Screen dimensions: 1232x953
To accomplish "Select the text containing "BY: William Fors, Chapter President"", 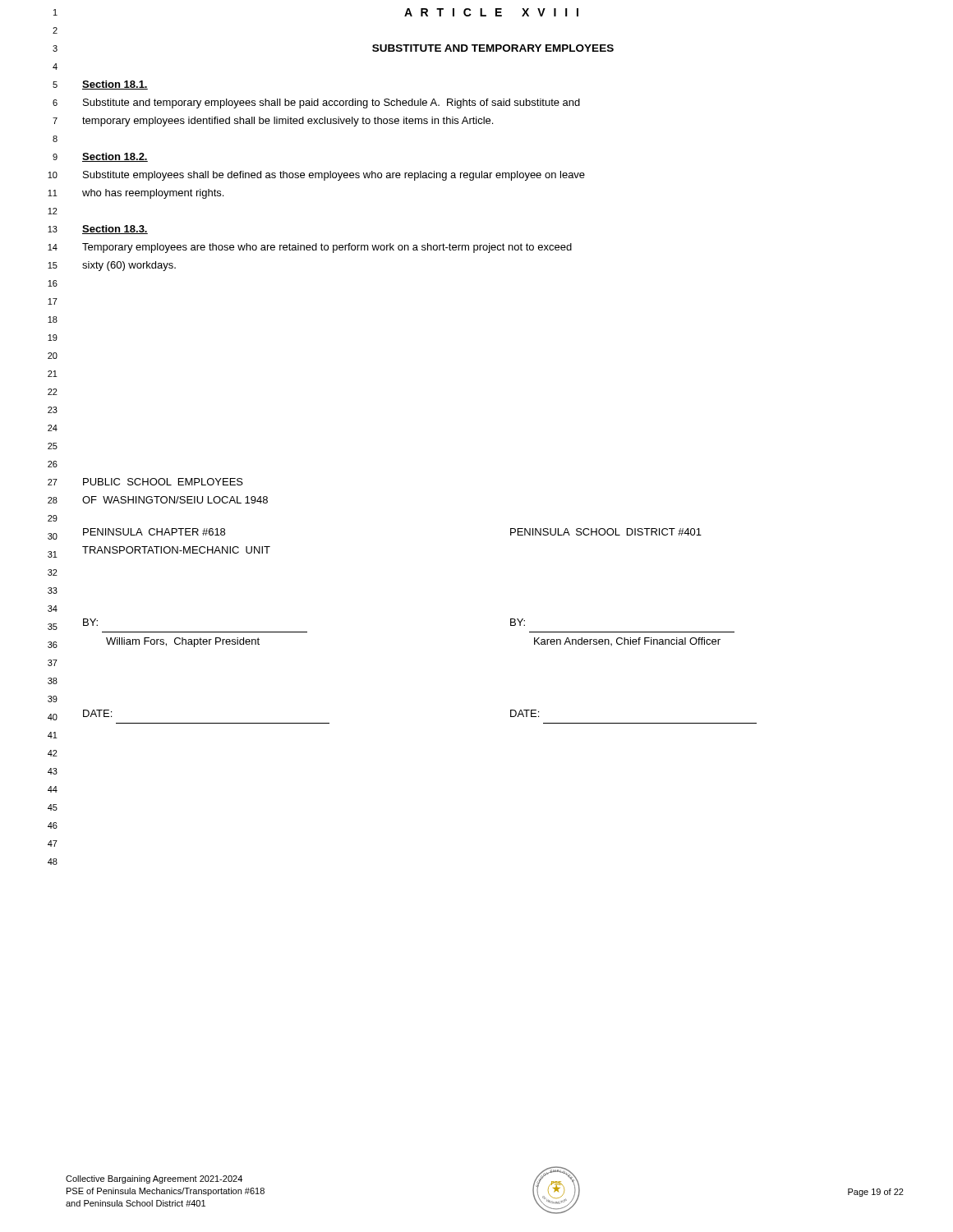I will point(195,630).
